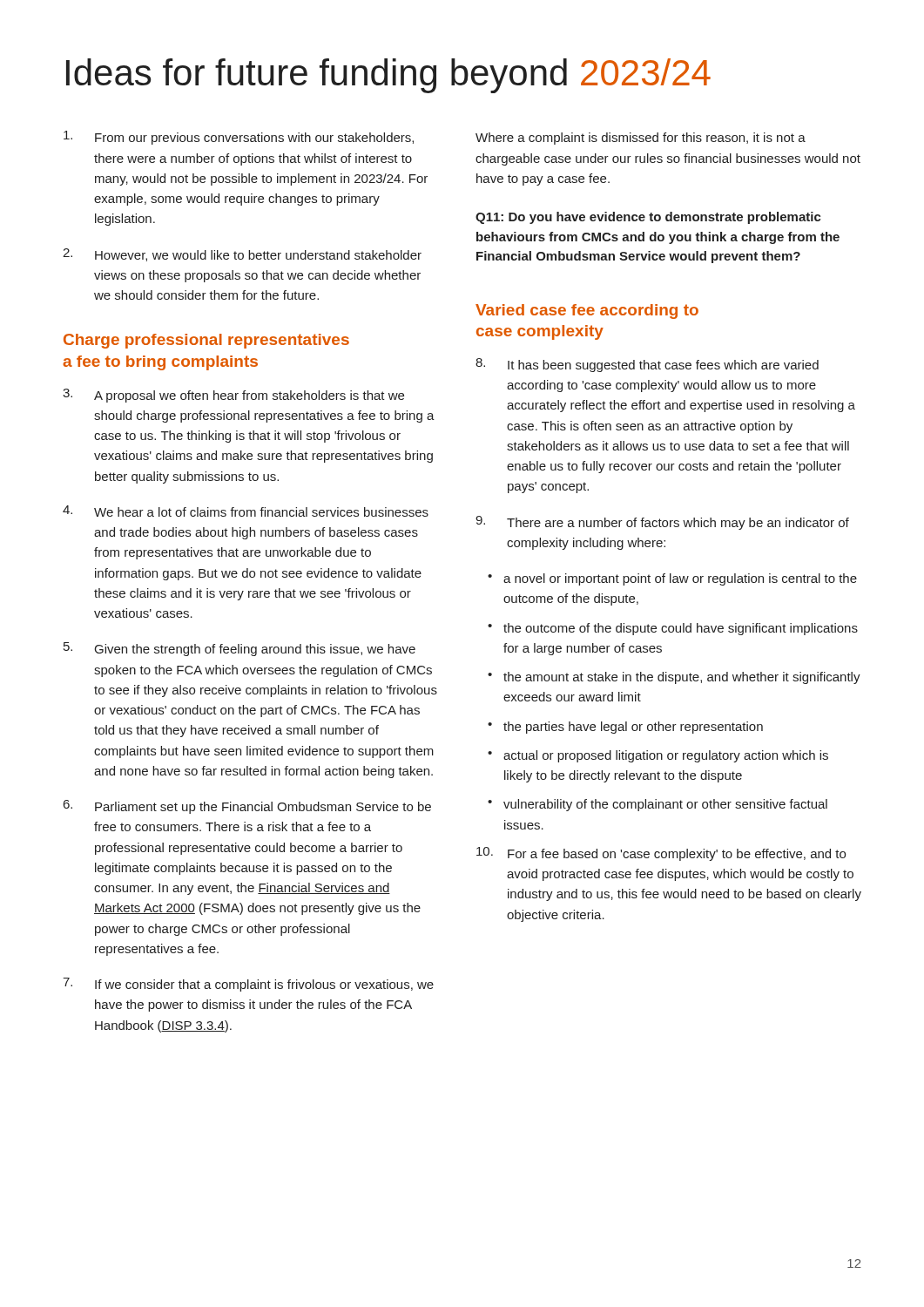Locate the block of text that opens with "2. However, we would like to"
The image size is (924, 1307).
point(250,275)
